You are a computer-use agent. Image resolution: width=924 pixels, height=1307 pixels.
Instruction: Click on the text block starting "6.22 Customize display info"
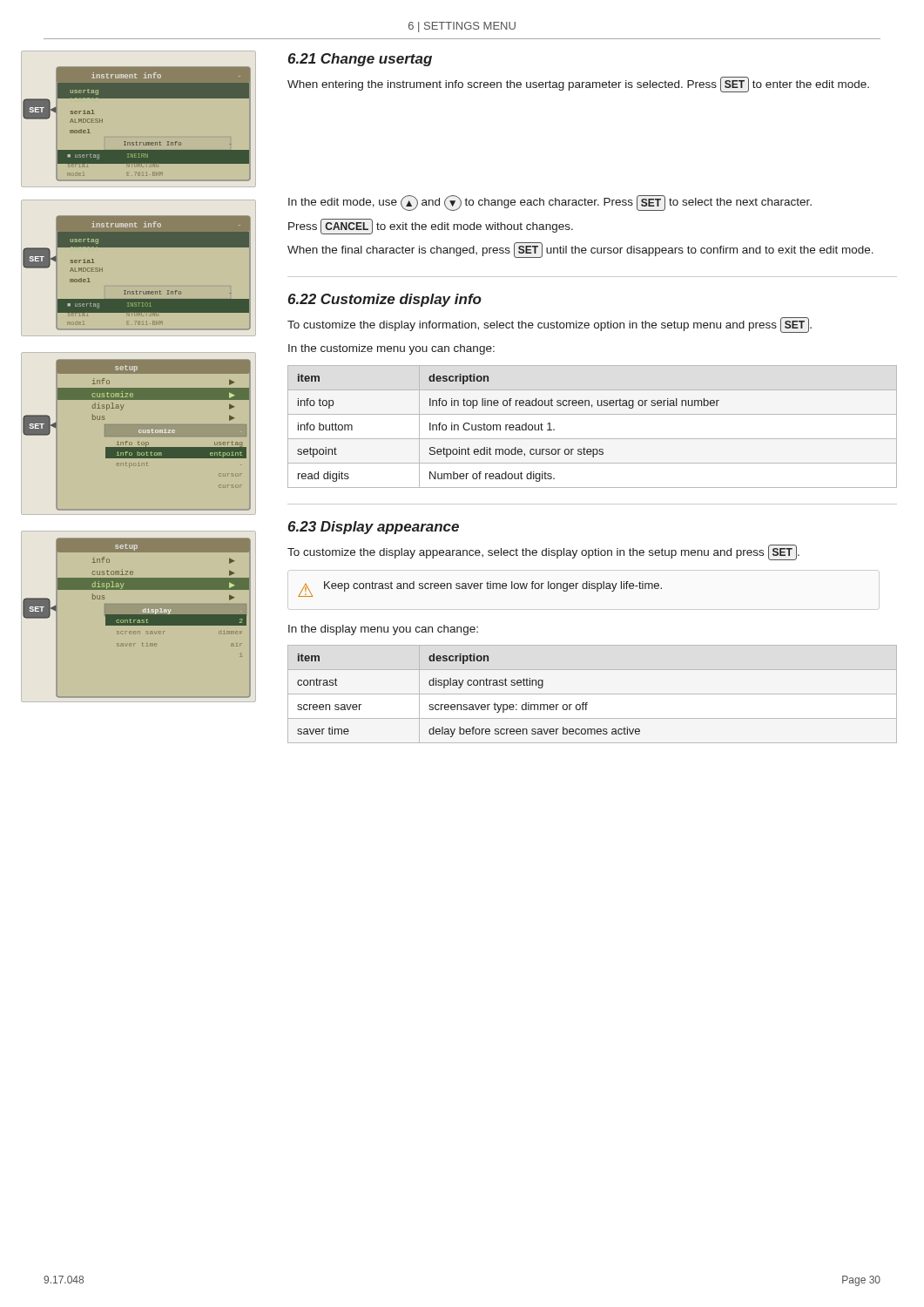coord(384,299)
